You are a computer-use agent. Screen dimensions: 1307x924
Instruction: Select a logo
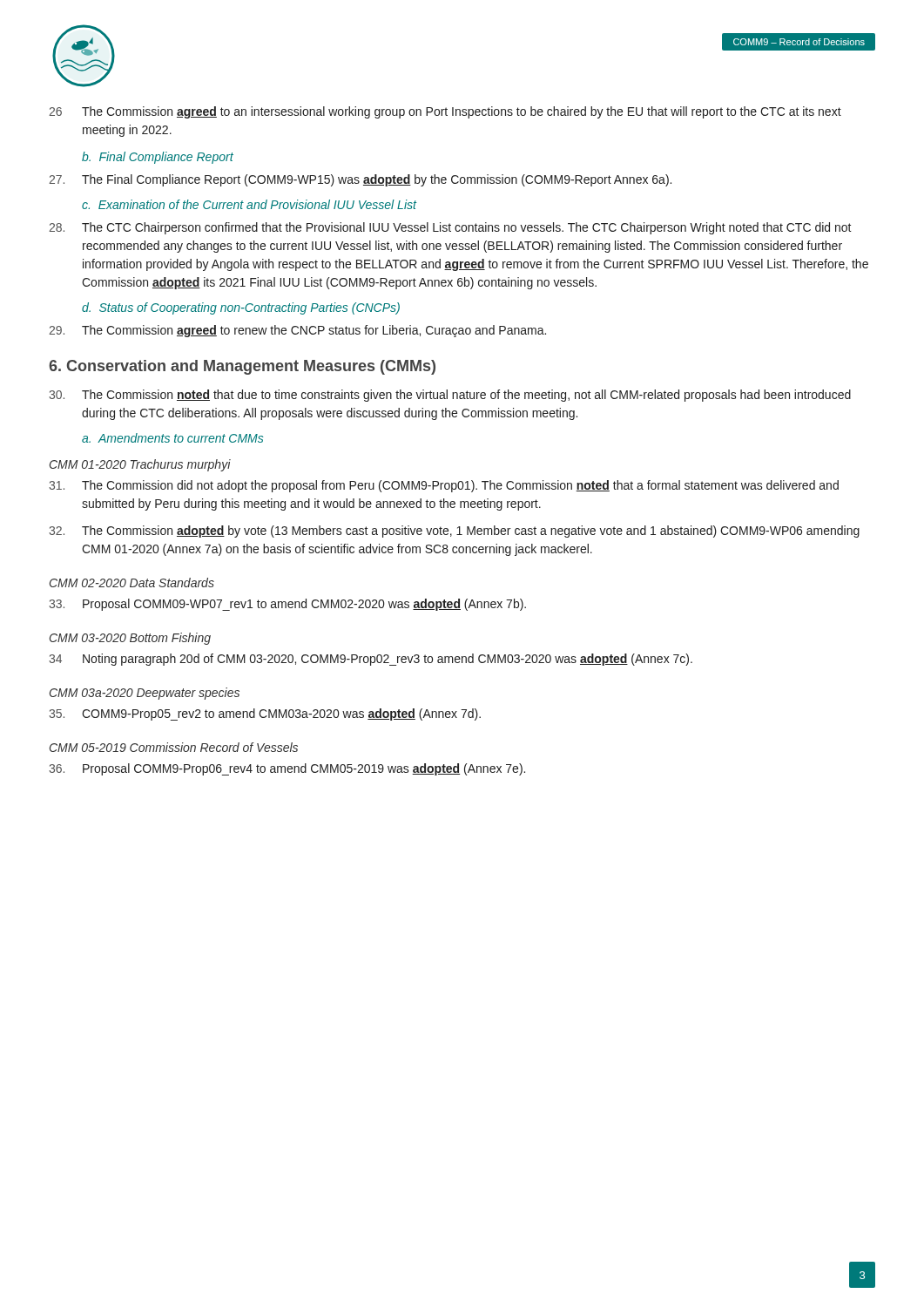(84, 57)
